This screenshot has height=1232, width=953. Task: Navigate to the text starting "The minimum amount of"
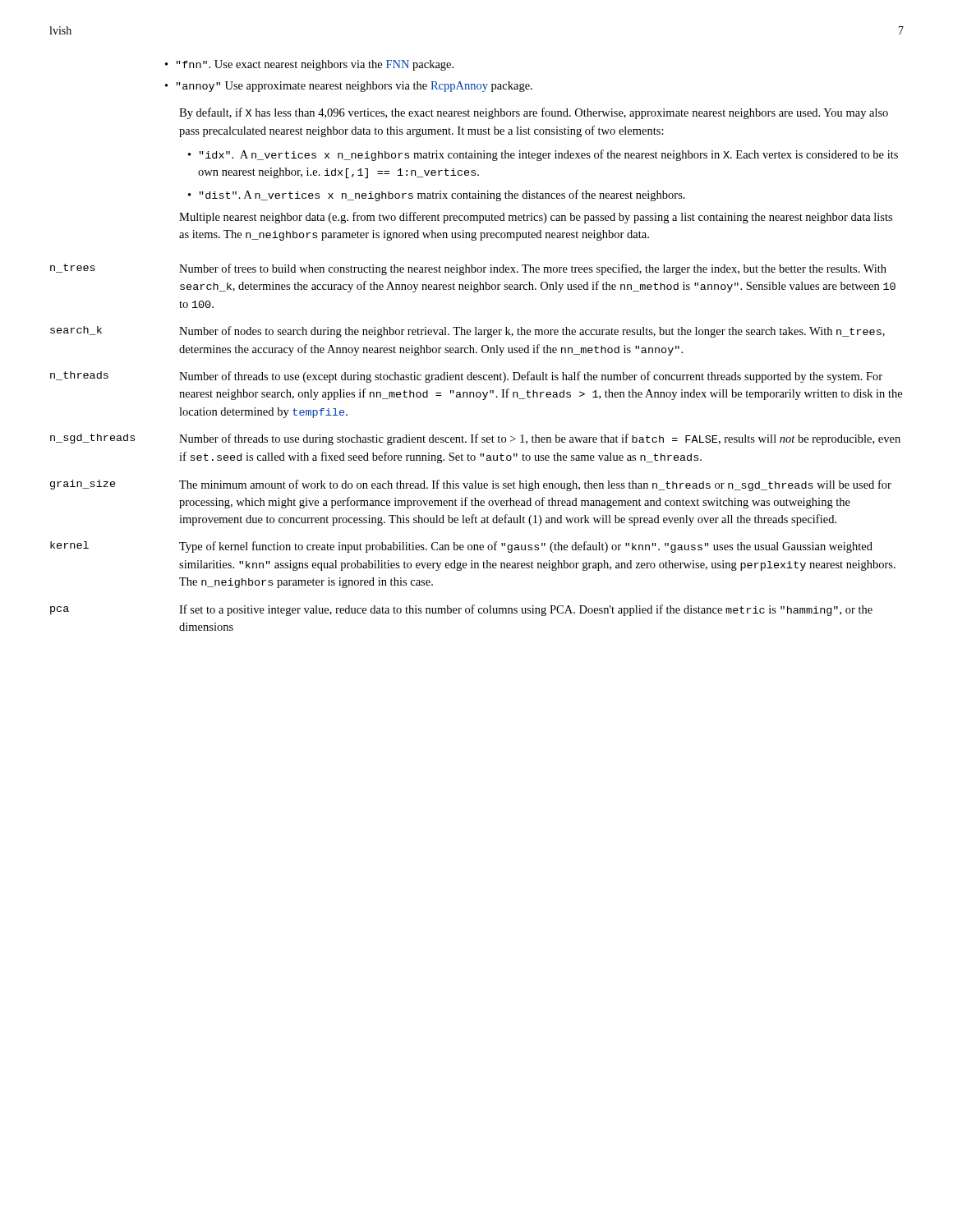535,502
